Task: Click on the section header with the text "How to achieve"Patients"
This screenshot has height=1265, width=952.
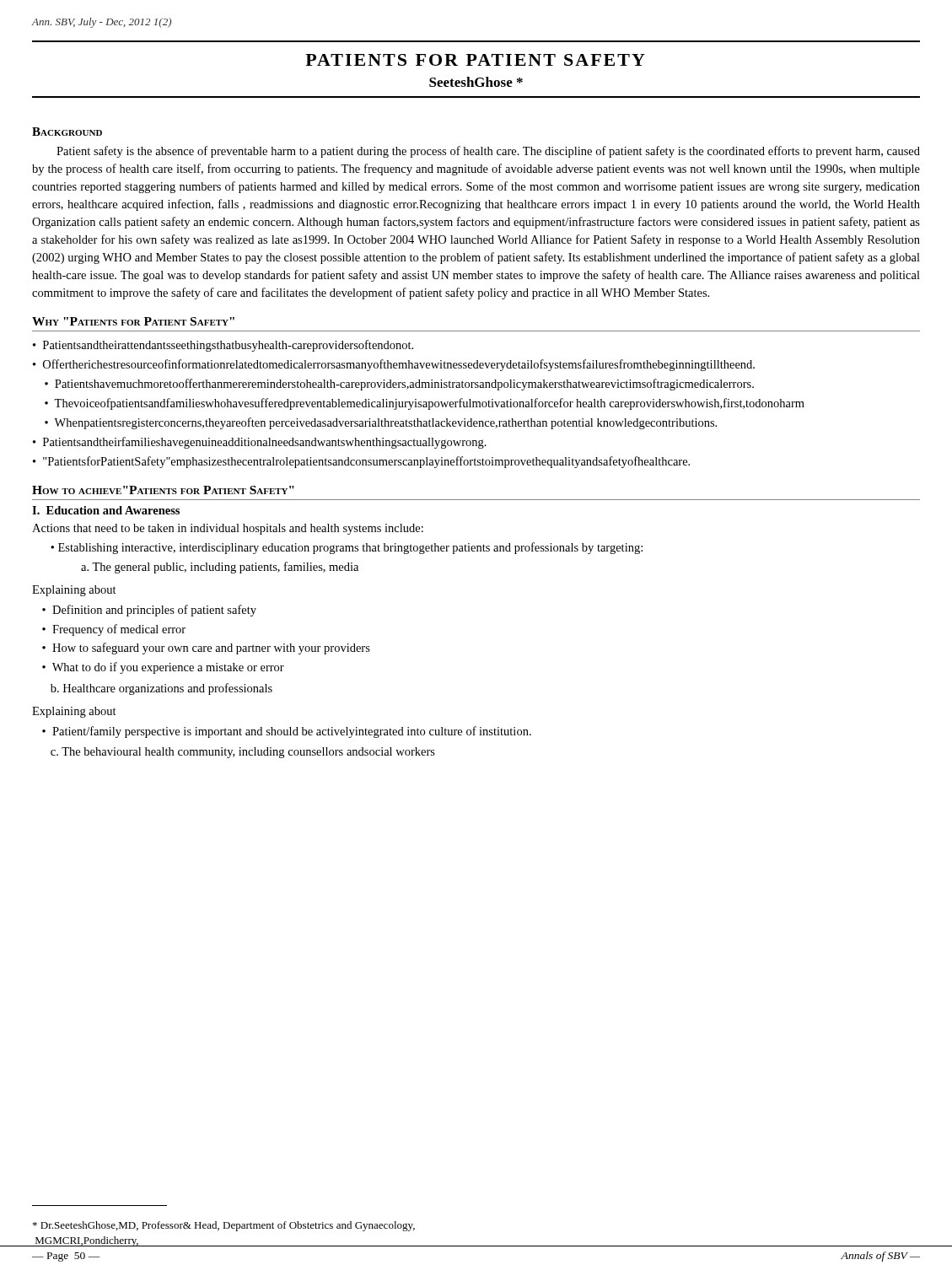Action: (x=164, y=490)
